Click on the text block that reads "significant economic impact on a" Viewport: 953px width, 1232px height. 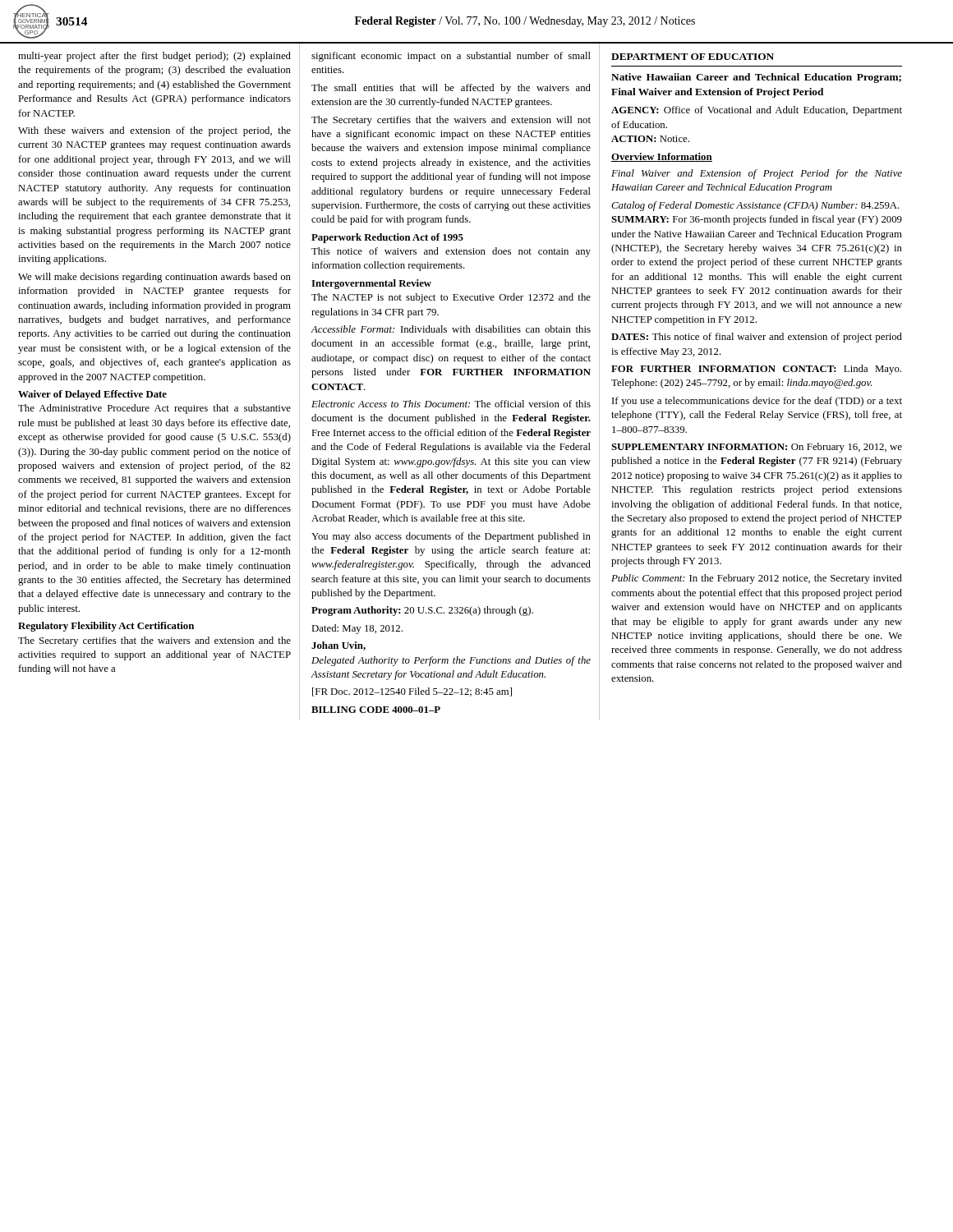point(451,138)
